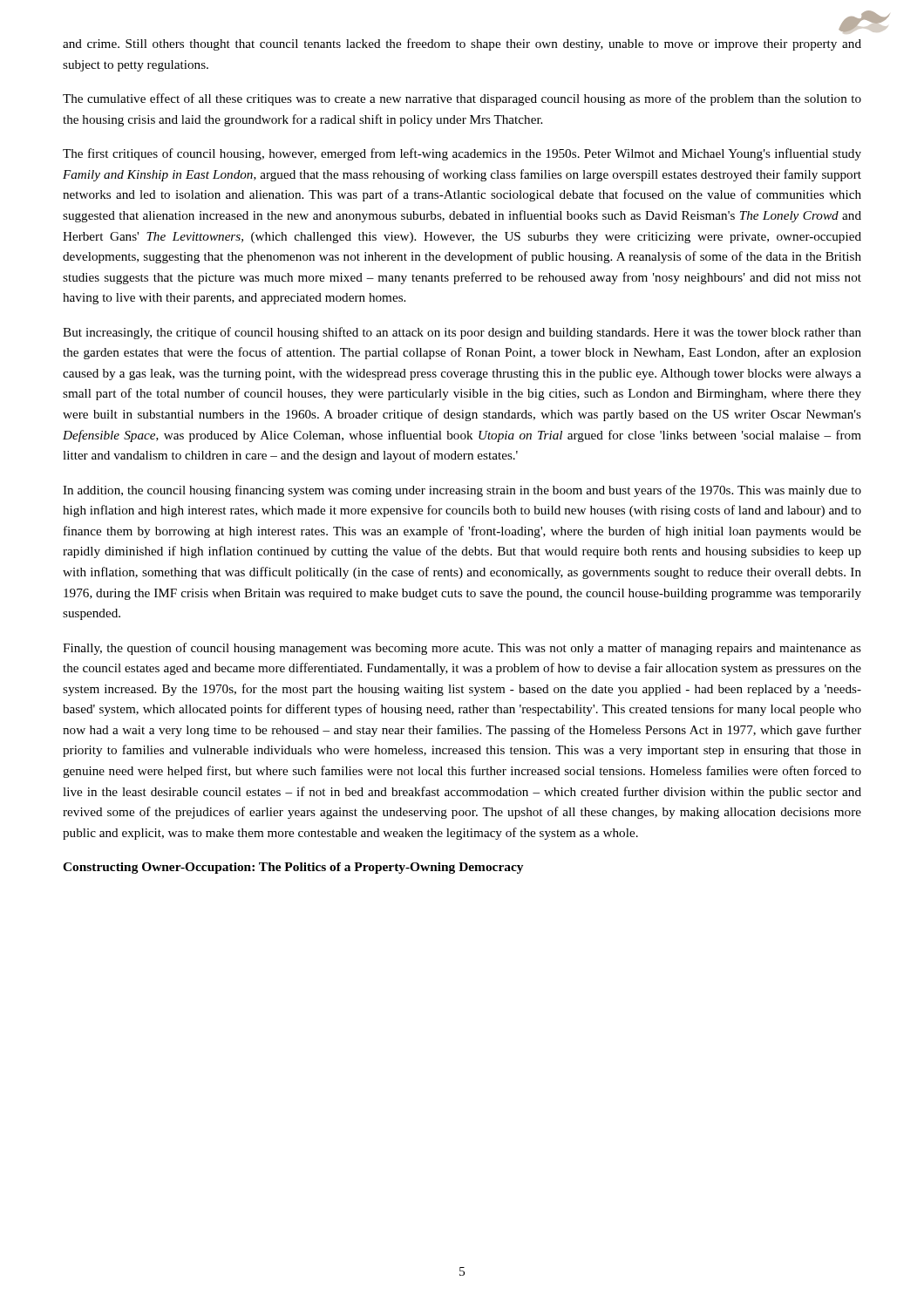Select the text block starting "In addition, the"
Viewport: 924px width, 1308px height.
462,551
